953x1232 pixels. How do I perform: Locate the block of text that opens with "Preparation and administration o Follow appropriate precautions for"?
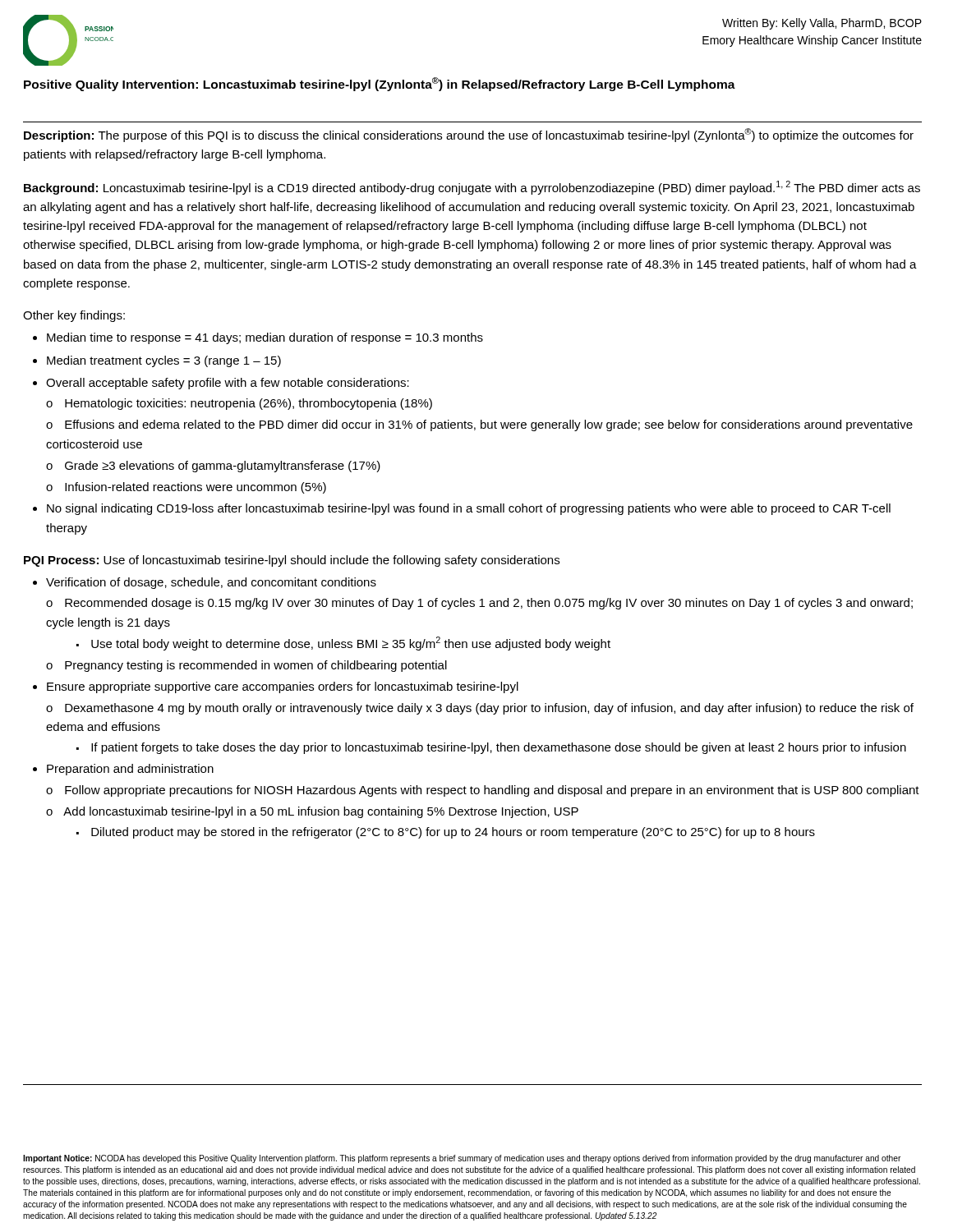(484, 801)
